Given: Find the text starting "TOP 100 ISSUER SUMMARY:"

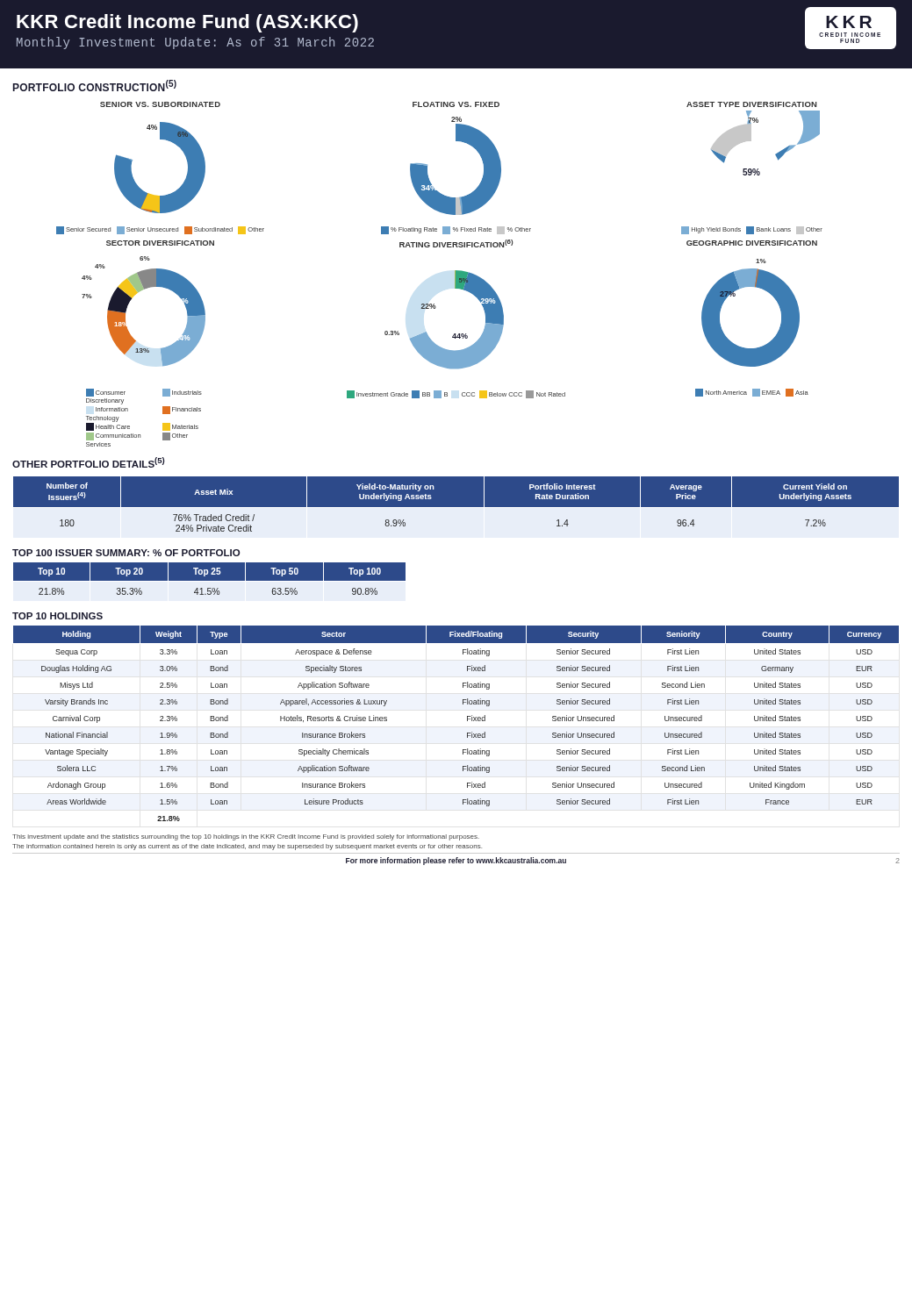Looking at the screenshot, I should pyautogui.click(x=126, y=552).
